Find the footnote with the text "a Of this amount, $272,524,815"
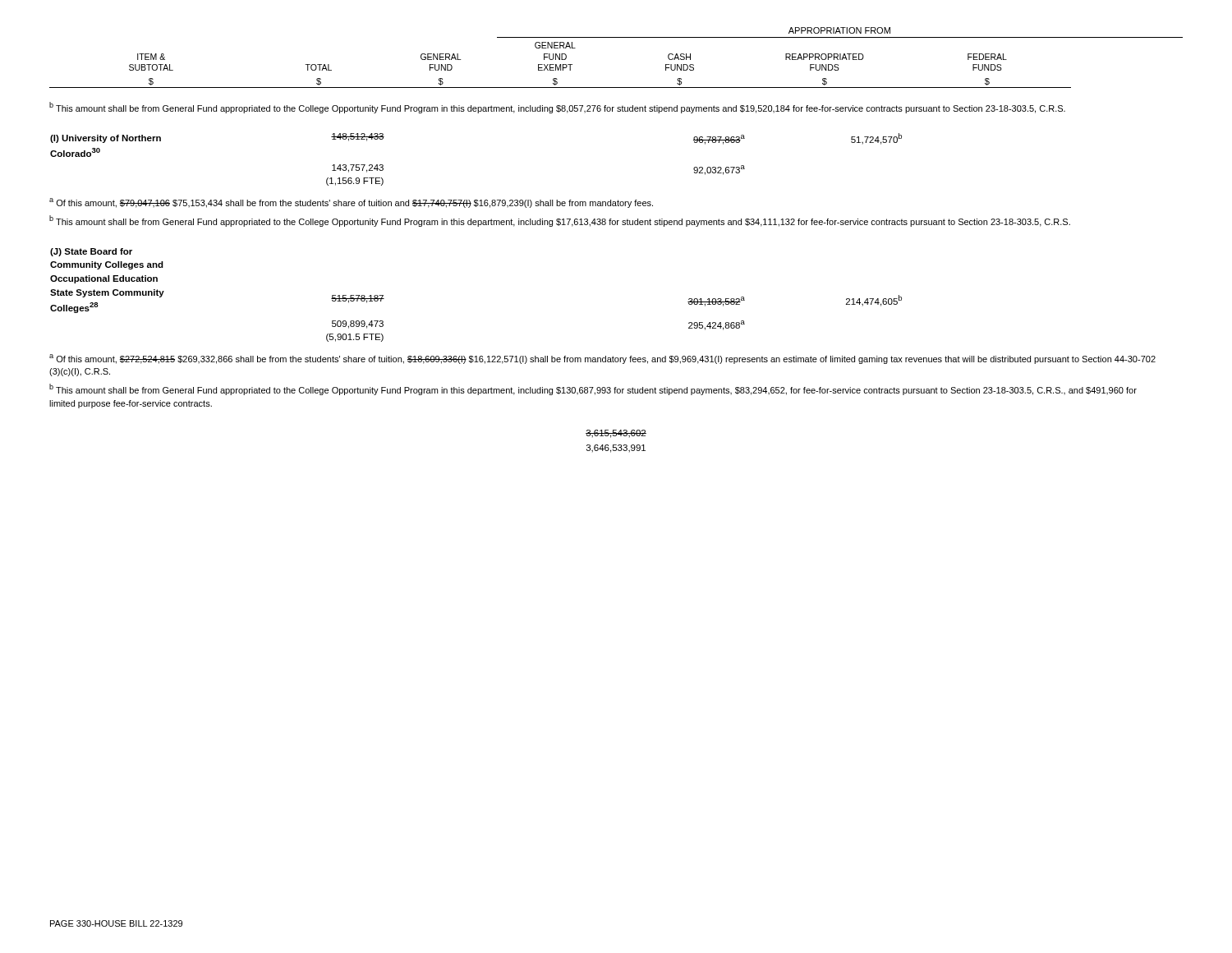The image size is (1232, 953). click(602, 364)
